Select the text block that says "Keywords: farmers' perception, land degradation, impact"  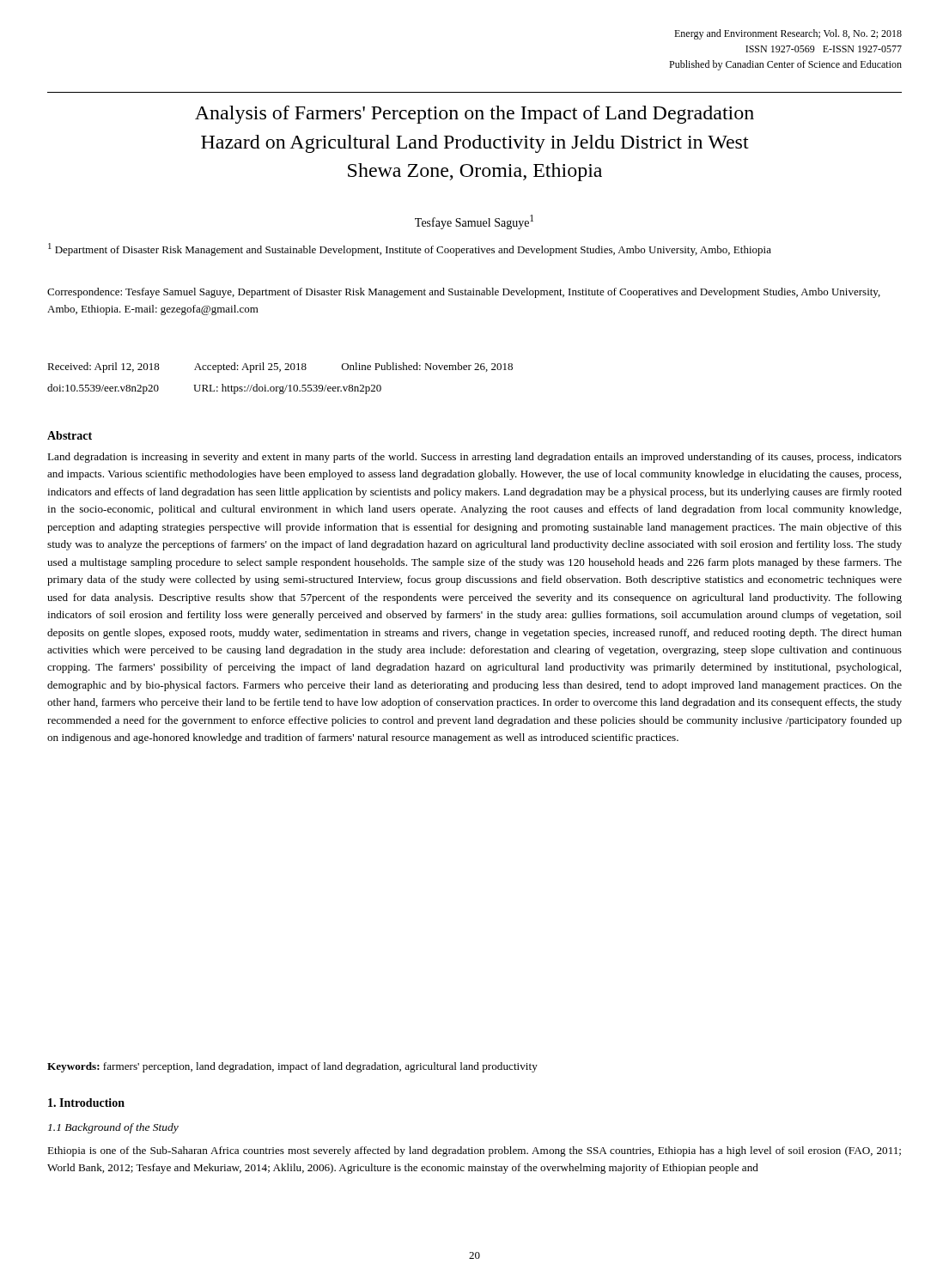click(x=292, y=1066)
